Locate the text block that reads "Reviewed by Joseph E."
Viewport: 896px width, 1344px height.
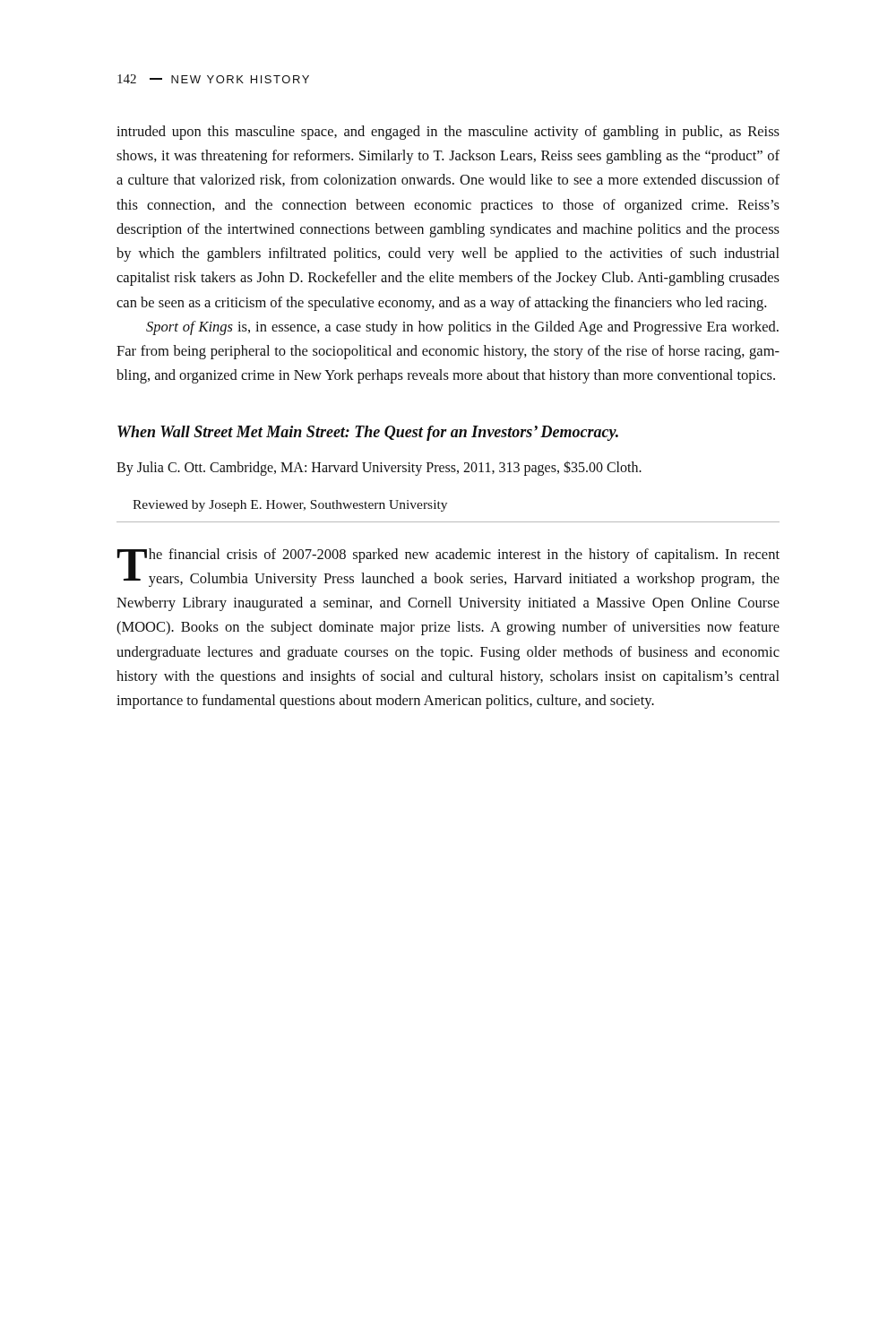click(x=290, y=504)
